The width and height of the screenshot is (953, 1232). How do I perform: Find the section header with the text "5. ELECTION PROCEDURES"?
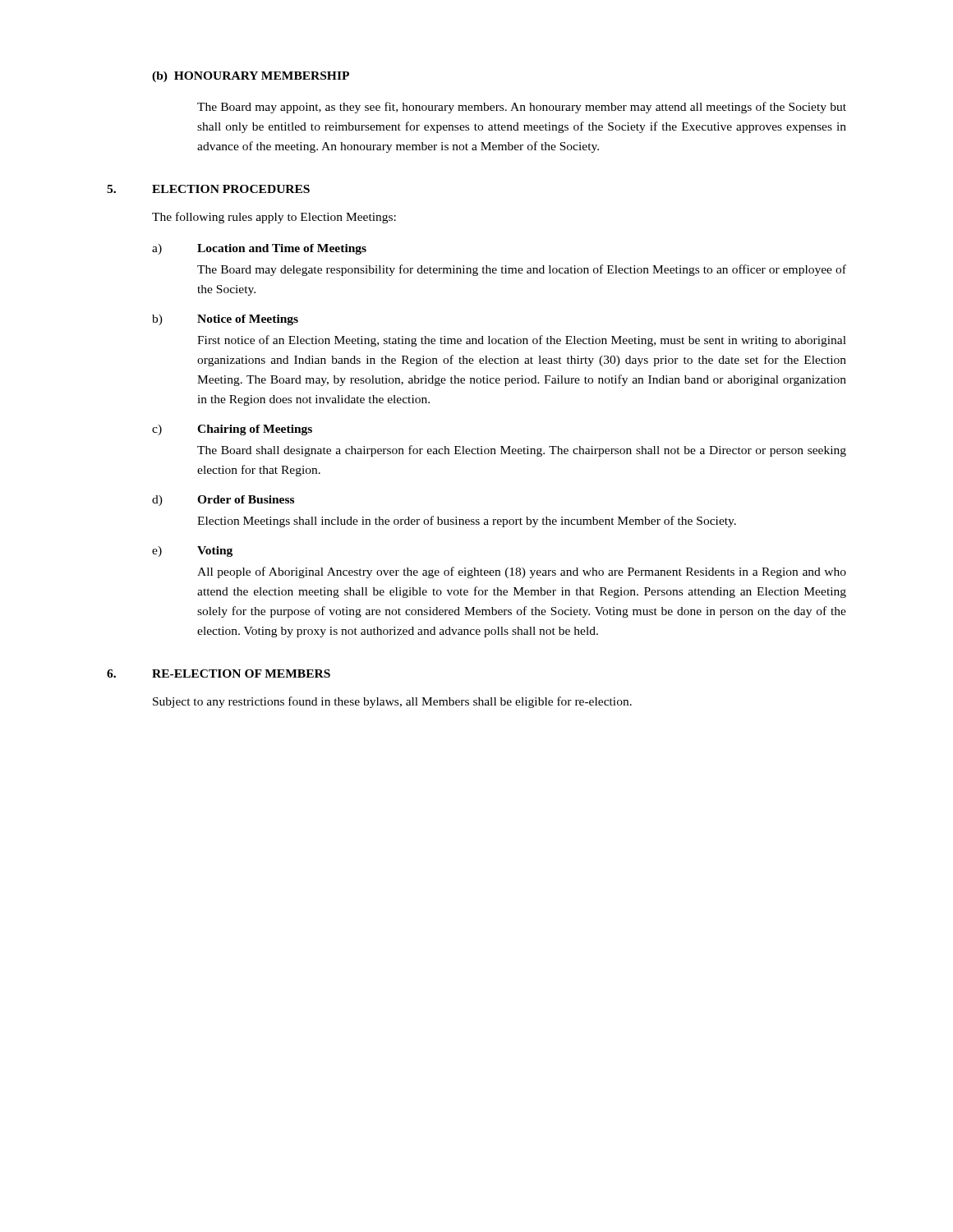point(208,189)
